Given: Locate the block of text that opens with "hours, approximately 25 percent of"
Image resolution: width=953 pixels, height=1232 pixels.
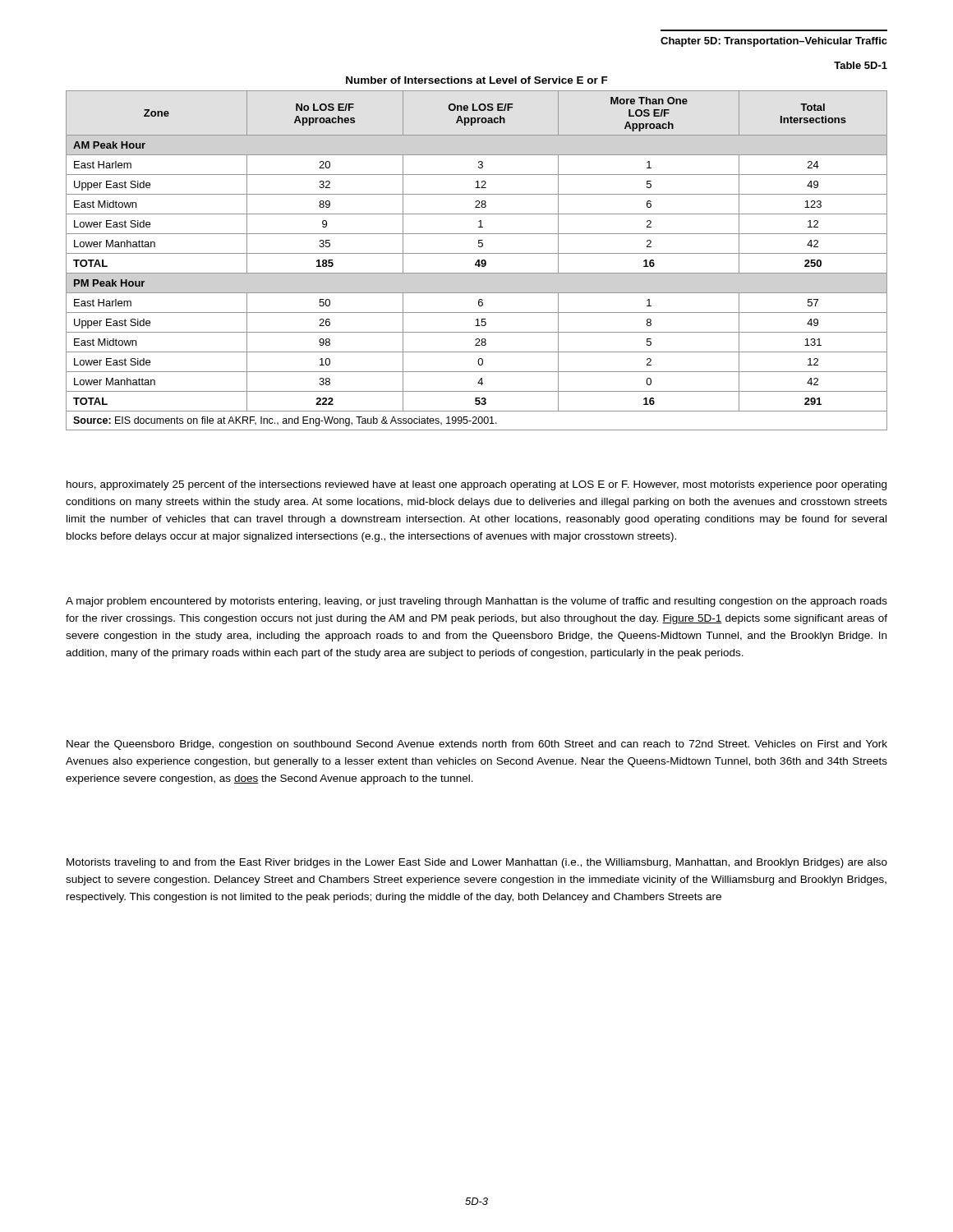Looking at the screenshot, I should [x=476, y=510].
